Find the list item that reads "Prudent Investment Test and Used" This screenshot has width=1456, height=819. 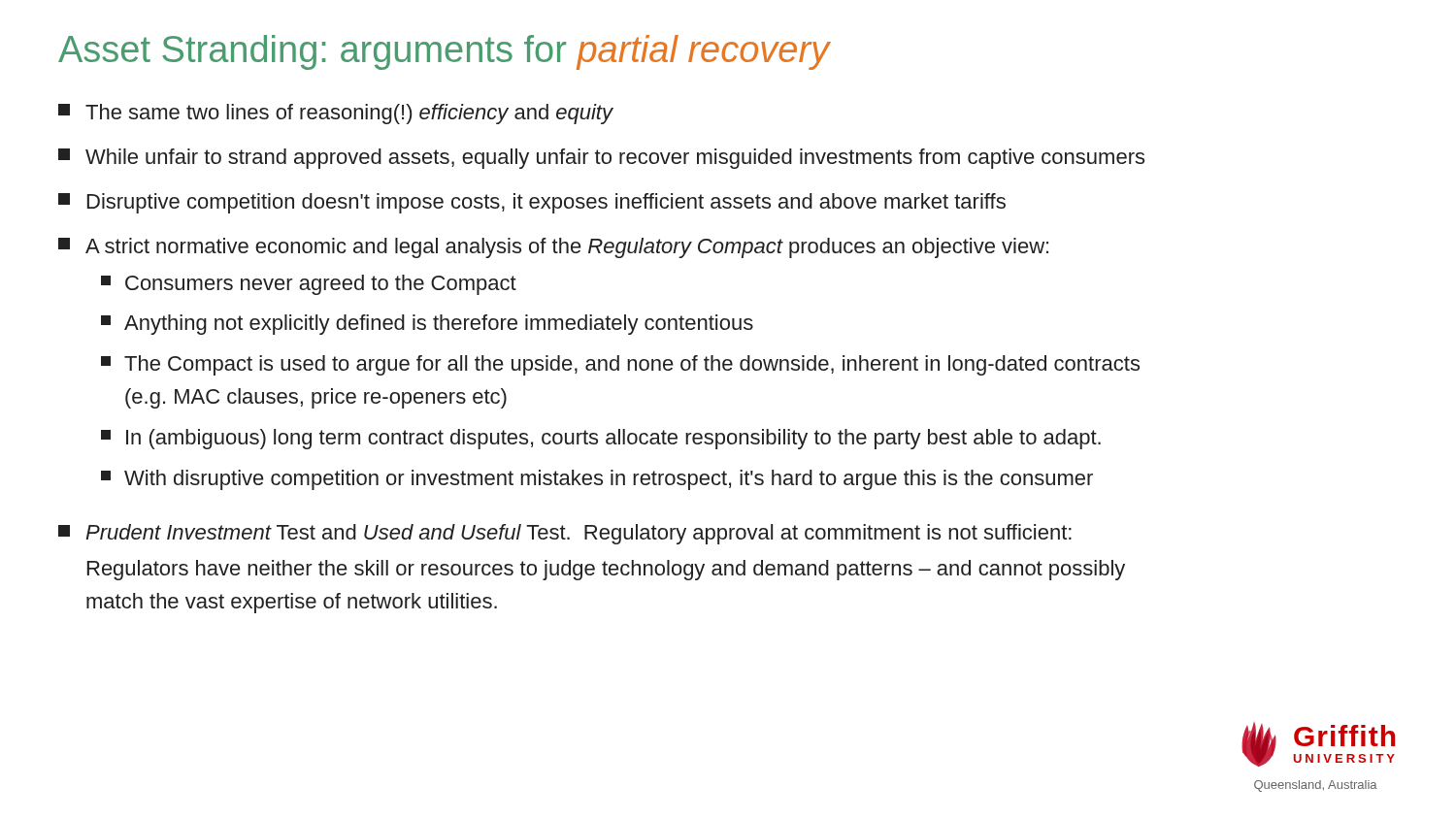[x=592, y=568]
